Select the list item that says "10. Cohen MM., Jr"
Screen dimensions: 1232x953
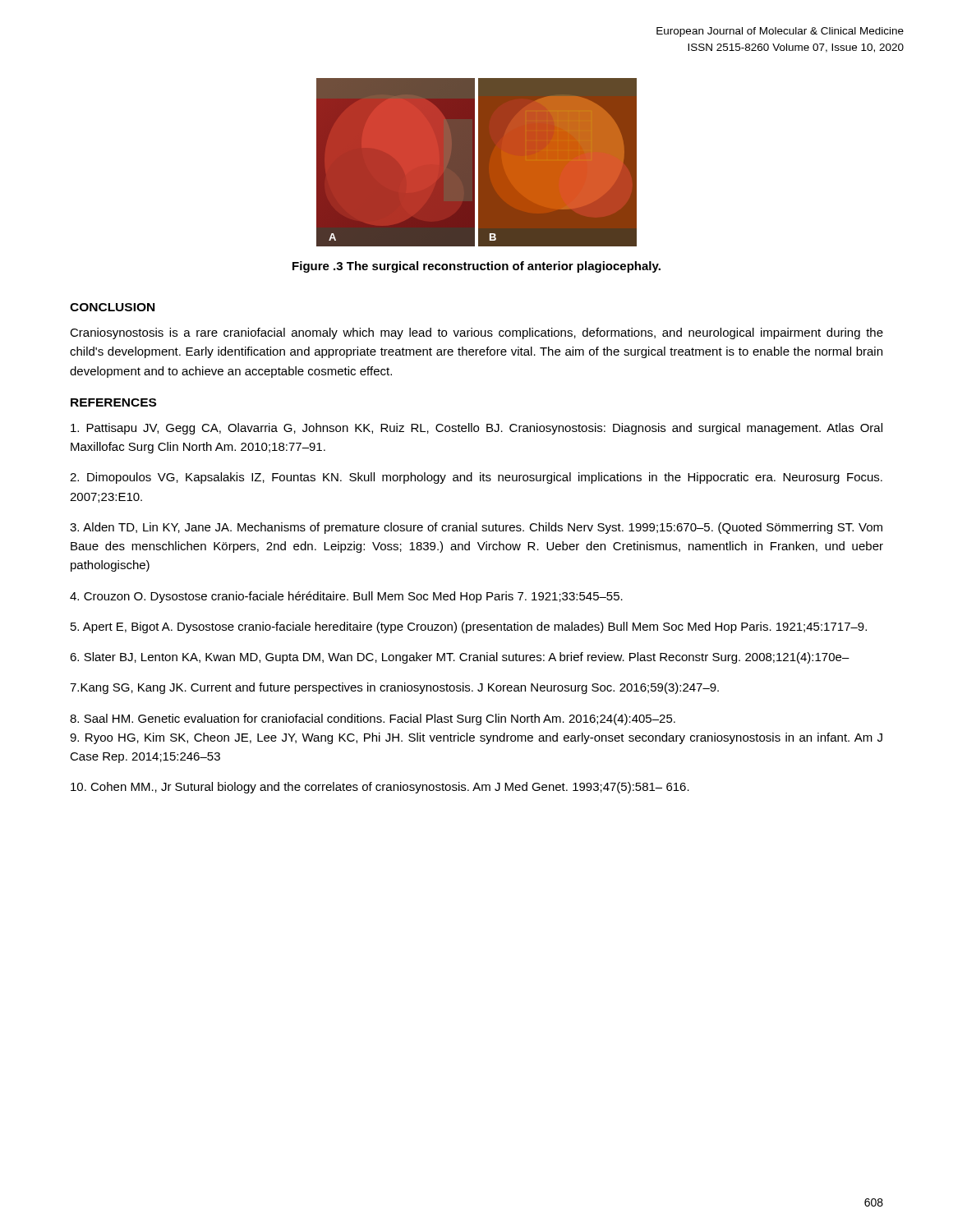click(380, 787)
